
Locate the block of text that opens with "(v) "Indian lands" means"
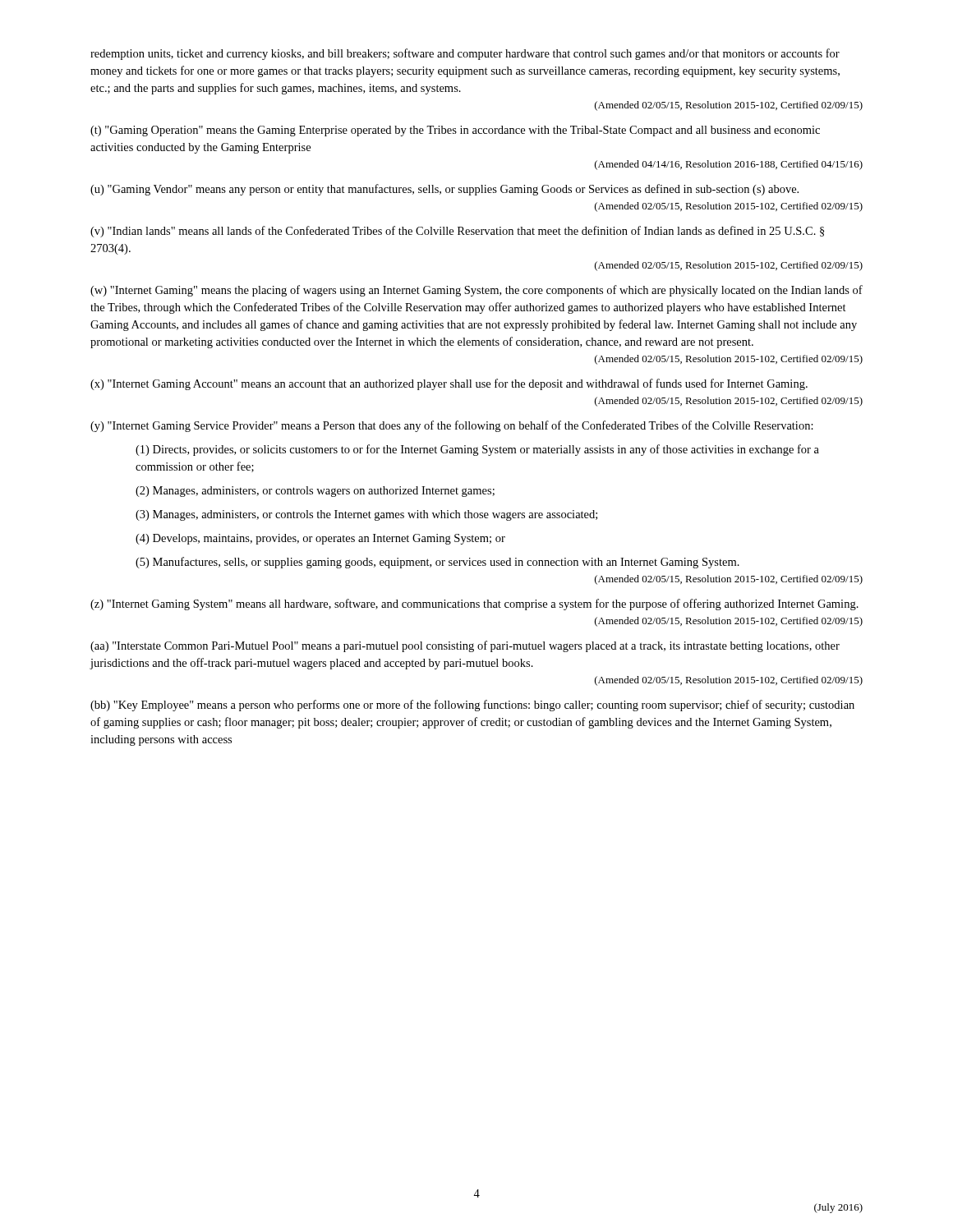[476, 240]
